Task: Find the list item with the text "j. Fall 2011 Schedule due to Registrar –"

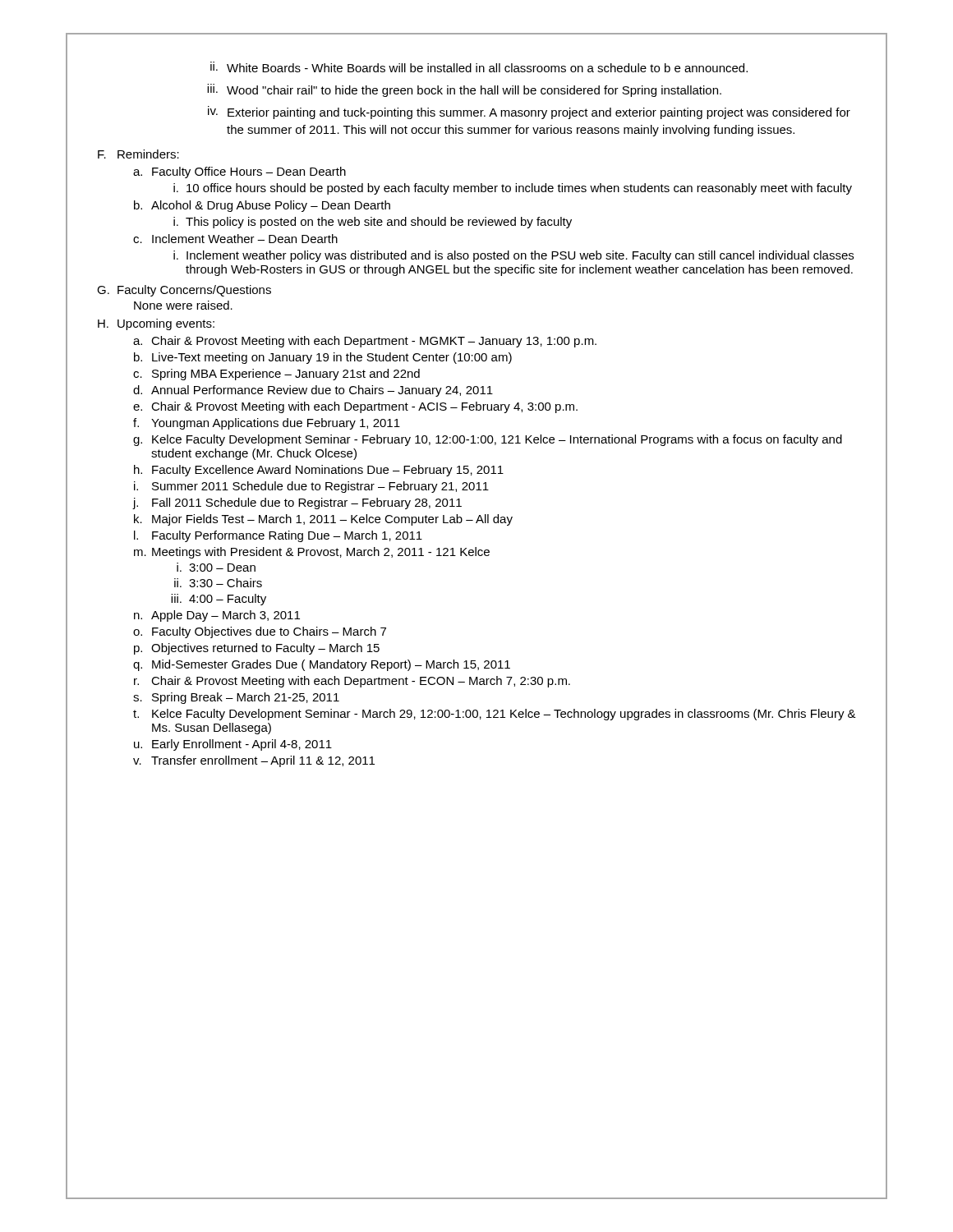Action: [x=298, y=502]
